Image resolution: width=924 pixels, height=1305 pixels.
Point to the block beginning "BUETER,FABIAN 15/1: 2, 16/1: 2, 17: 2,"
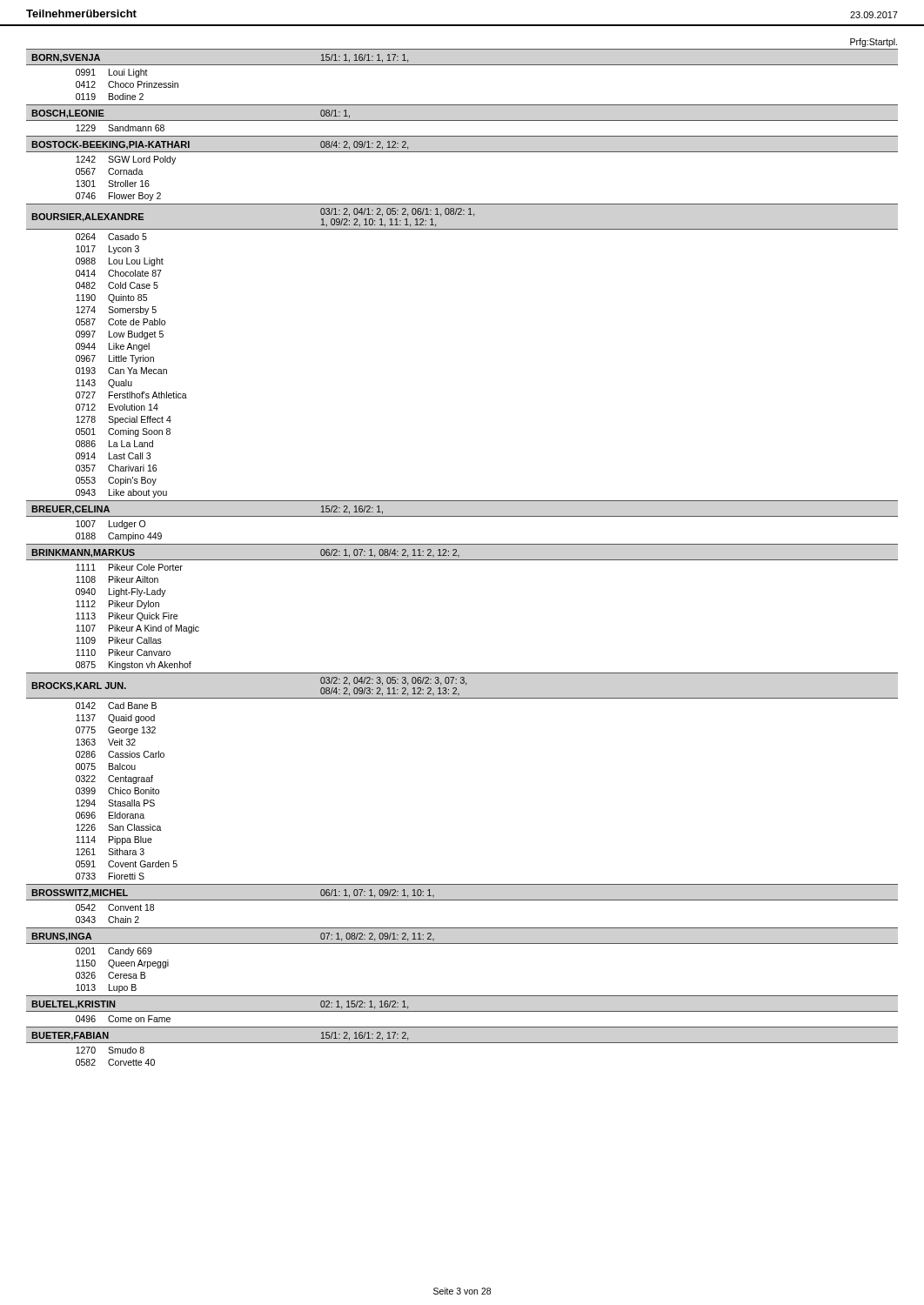462,1048
